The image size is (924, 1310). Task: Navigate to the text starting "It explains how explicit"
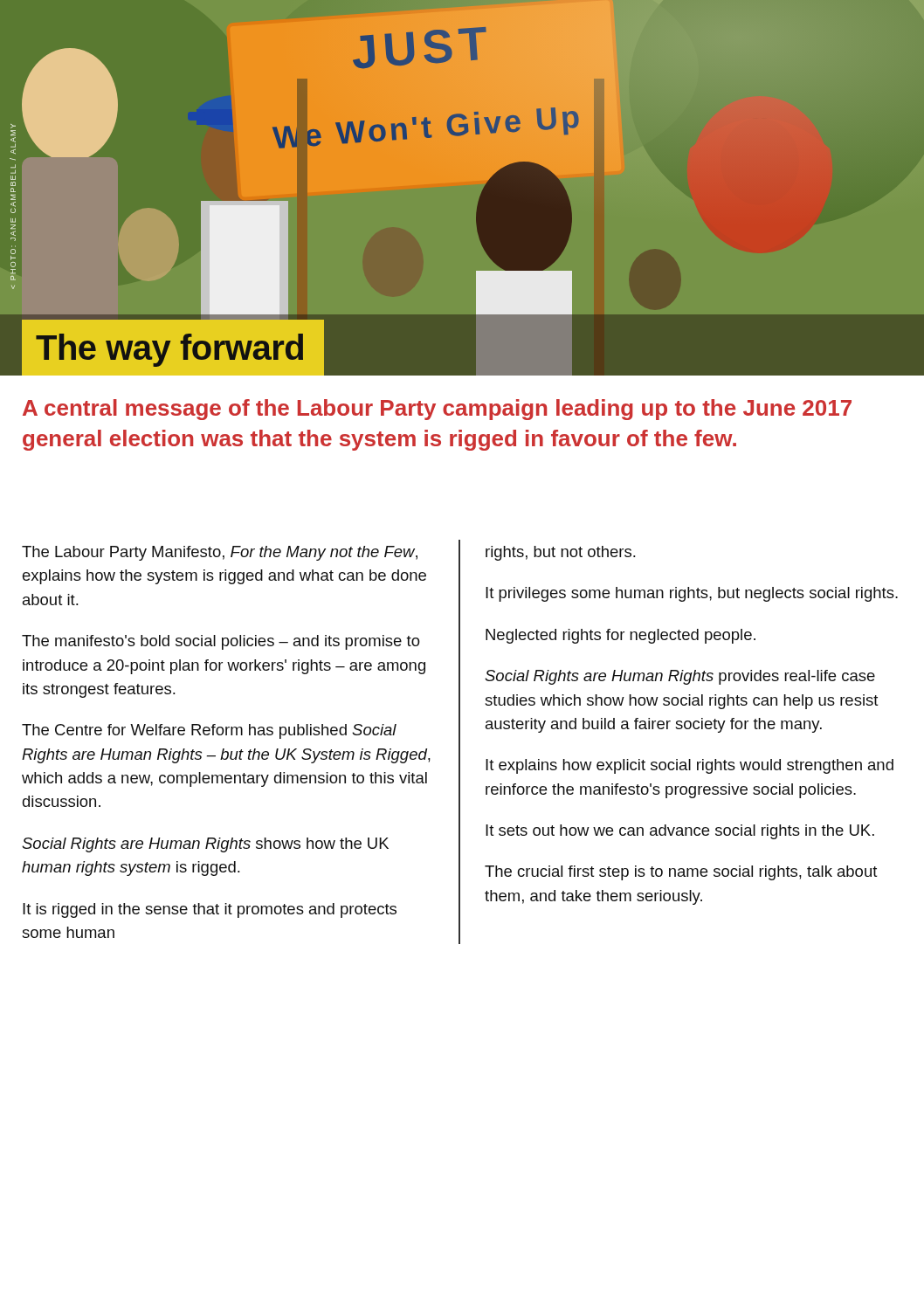[699, 777]
